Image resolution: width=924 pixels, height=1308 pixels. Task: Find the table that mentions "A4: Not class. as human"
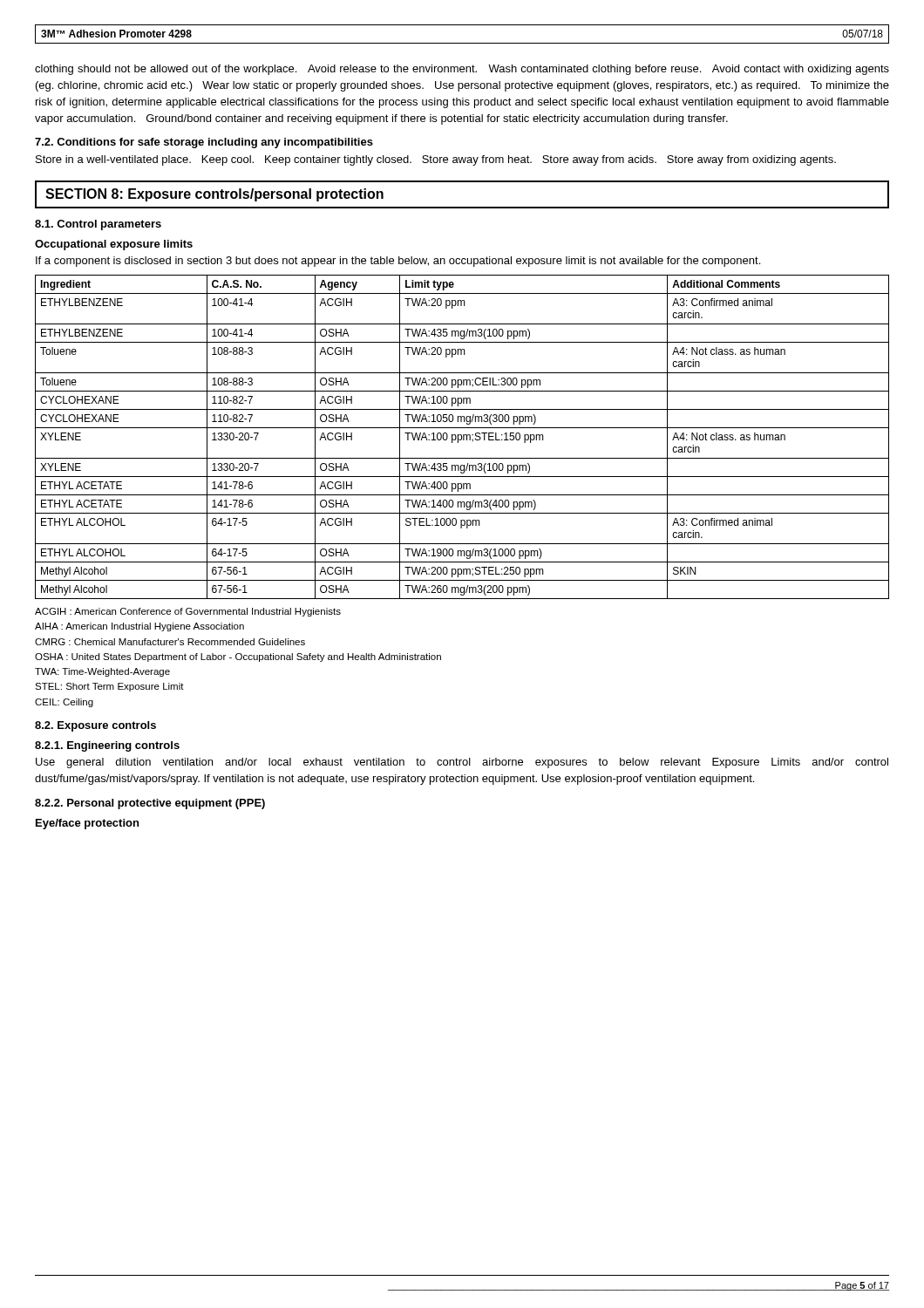(462, 437)
